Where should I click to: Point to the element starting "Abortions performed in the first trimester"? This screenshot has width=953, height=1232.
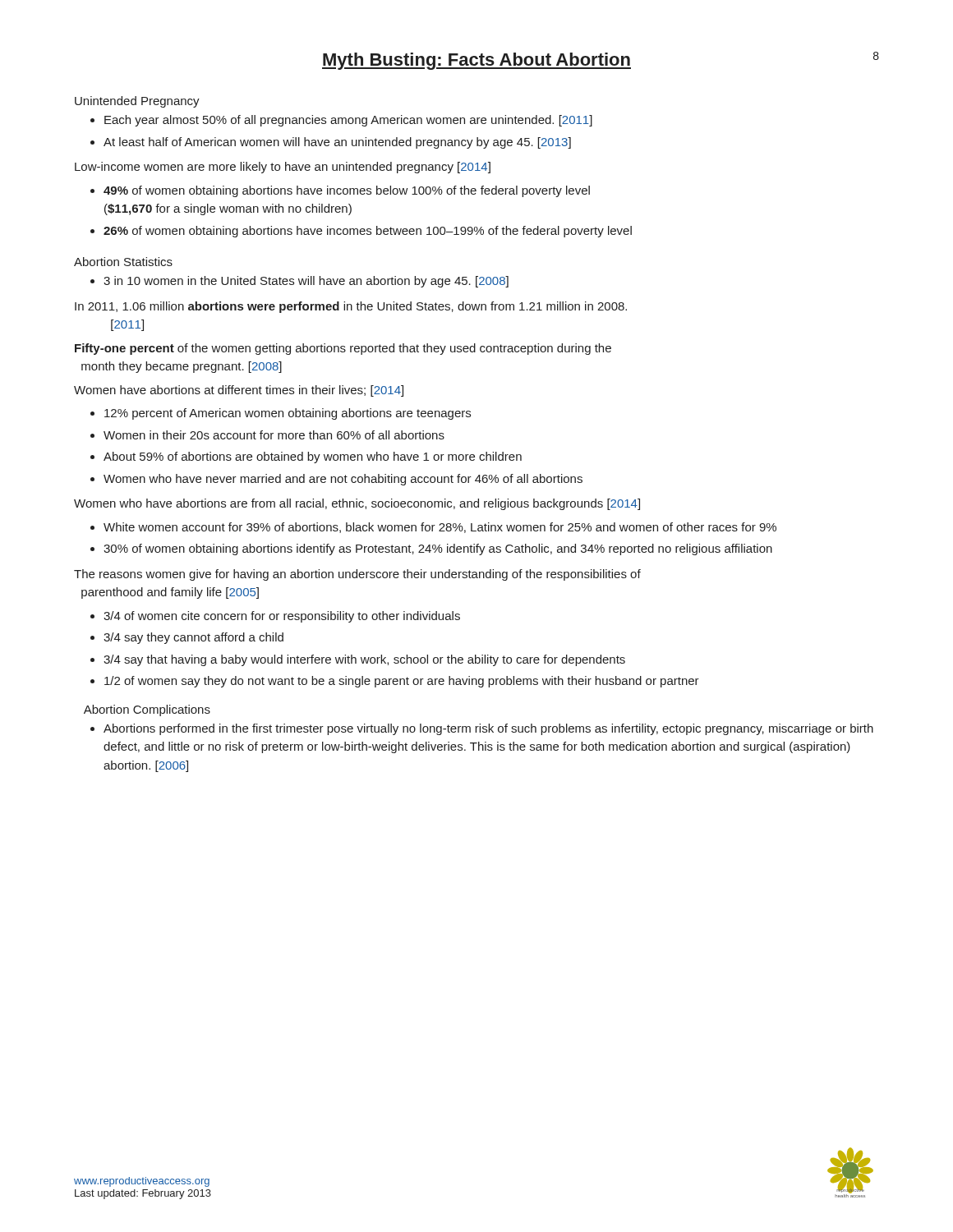489,746
